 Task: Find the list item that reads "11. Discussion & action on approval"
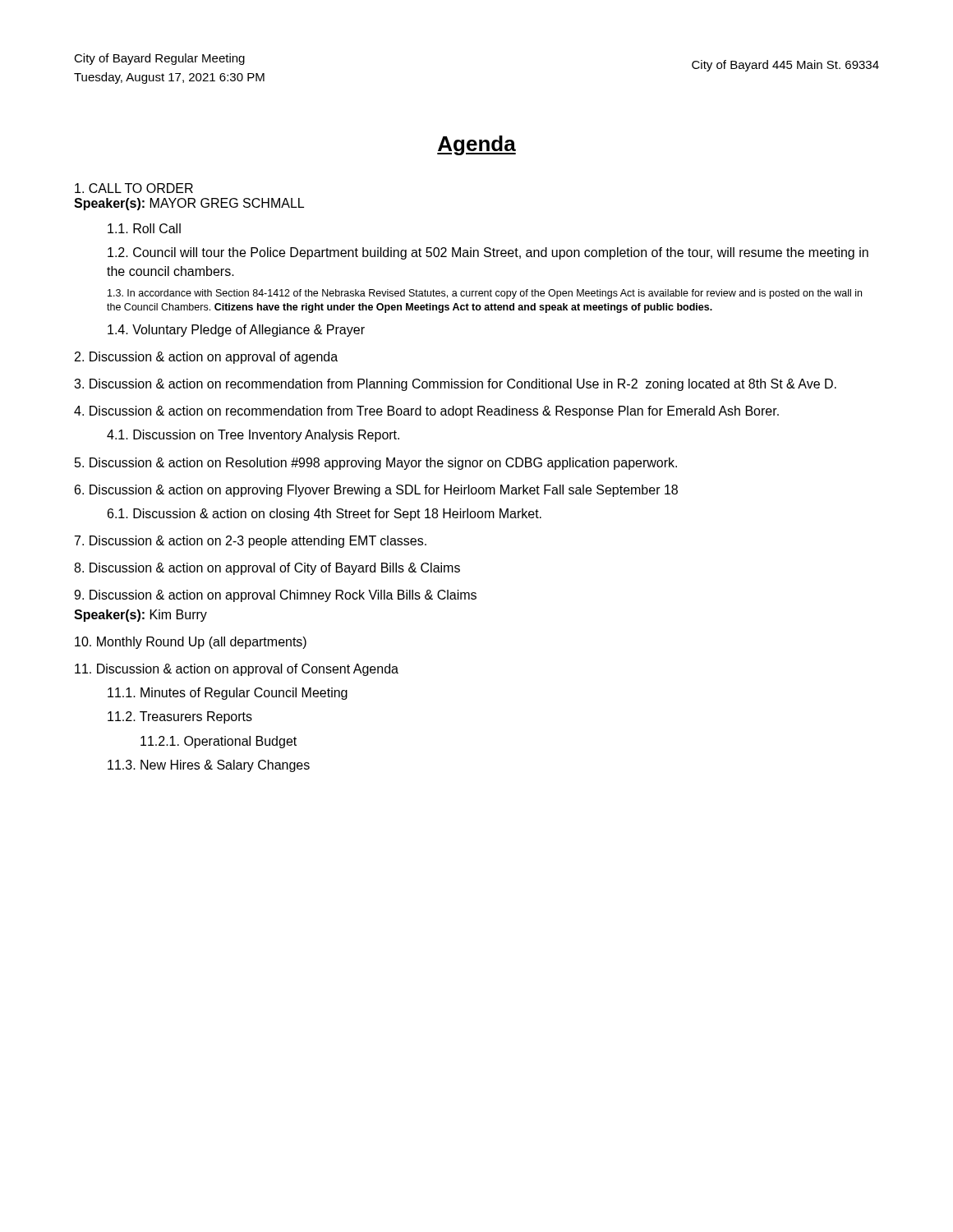pos(236,669)
